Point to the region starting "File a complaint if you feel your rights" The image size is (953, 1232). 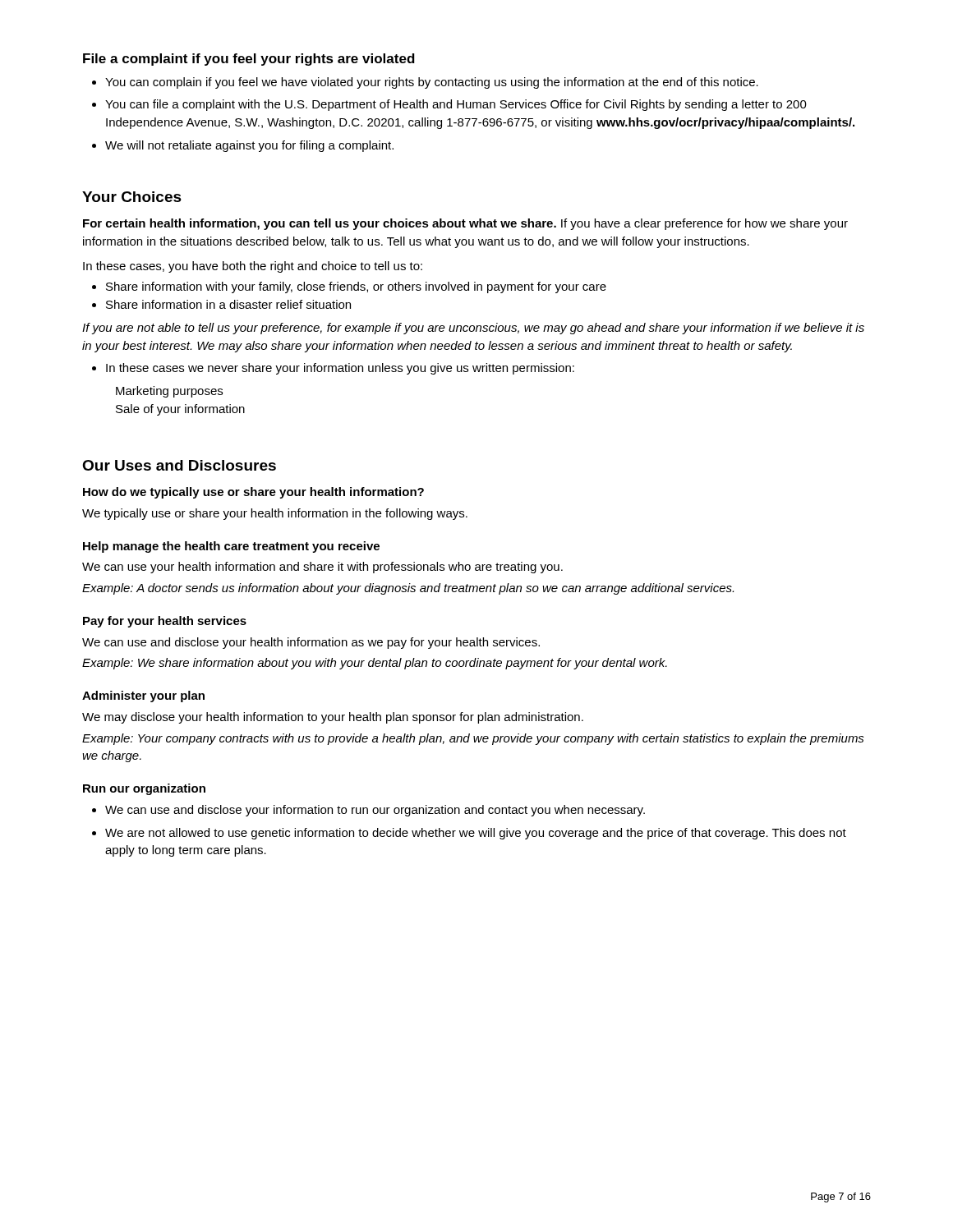point(249,60)
